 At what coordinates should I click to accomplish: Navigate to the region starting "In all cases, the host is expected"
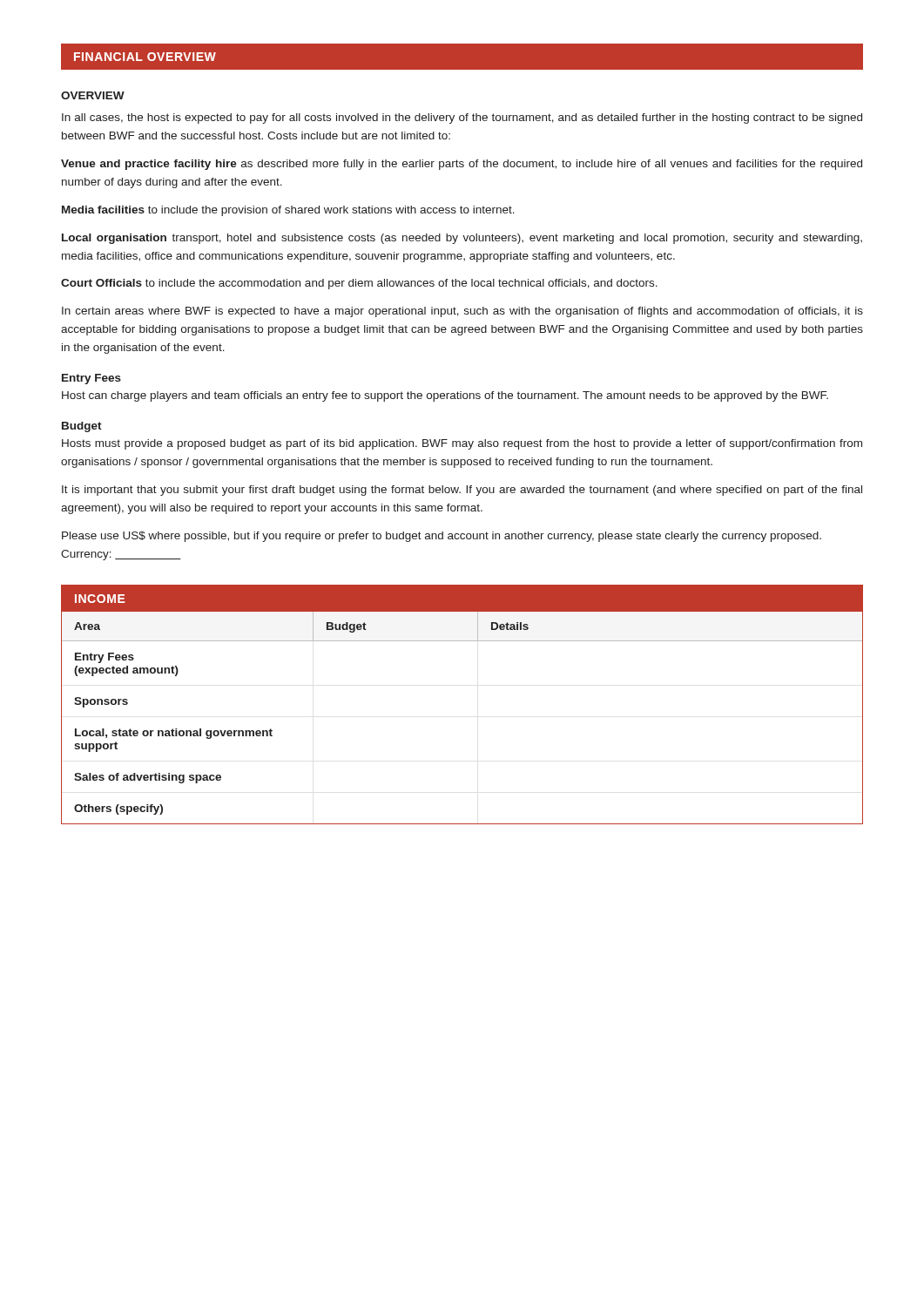click(x=462, y=126)
